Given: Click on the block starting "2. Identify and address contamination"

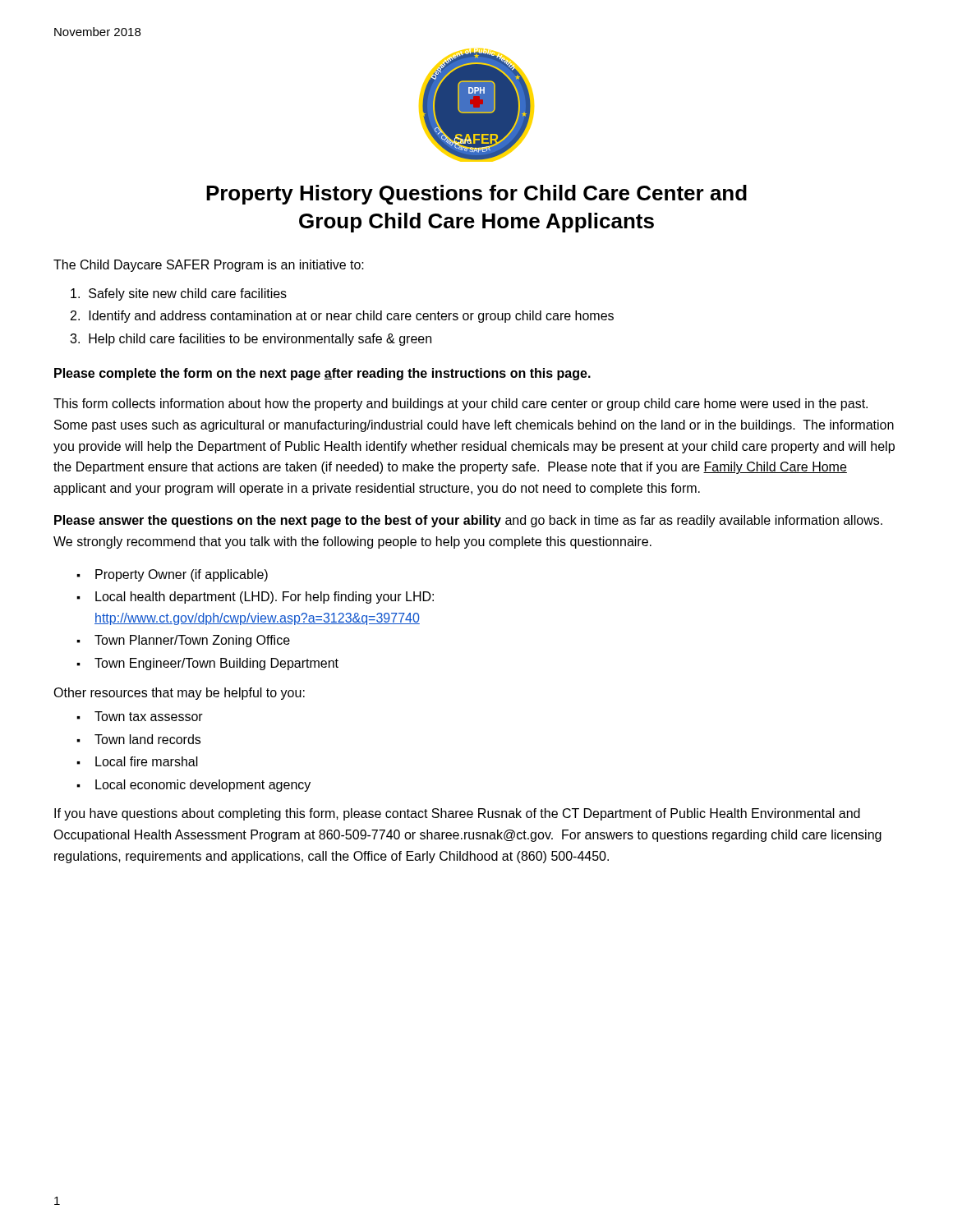Looking at the screenshot, I should point(342,316).
